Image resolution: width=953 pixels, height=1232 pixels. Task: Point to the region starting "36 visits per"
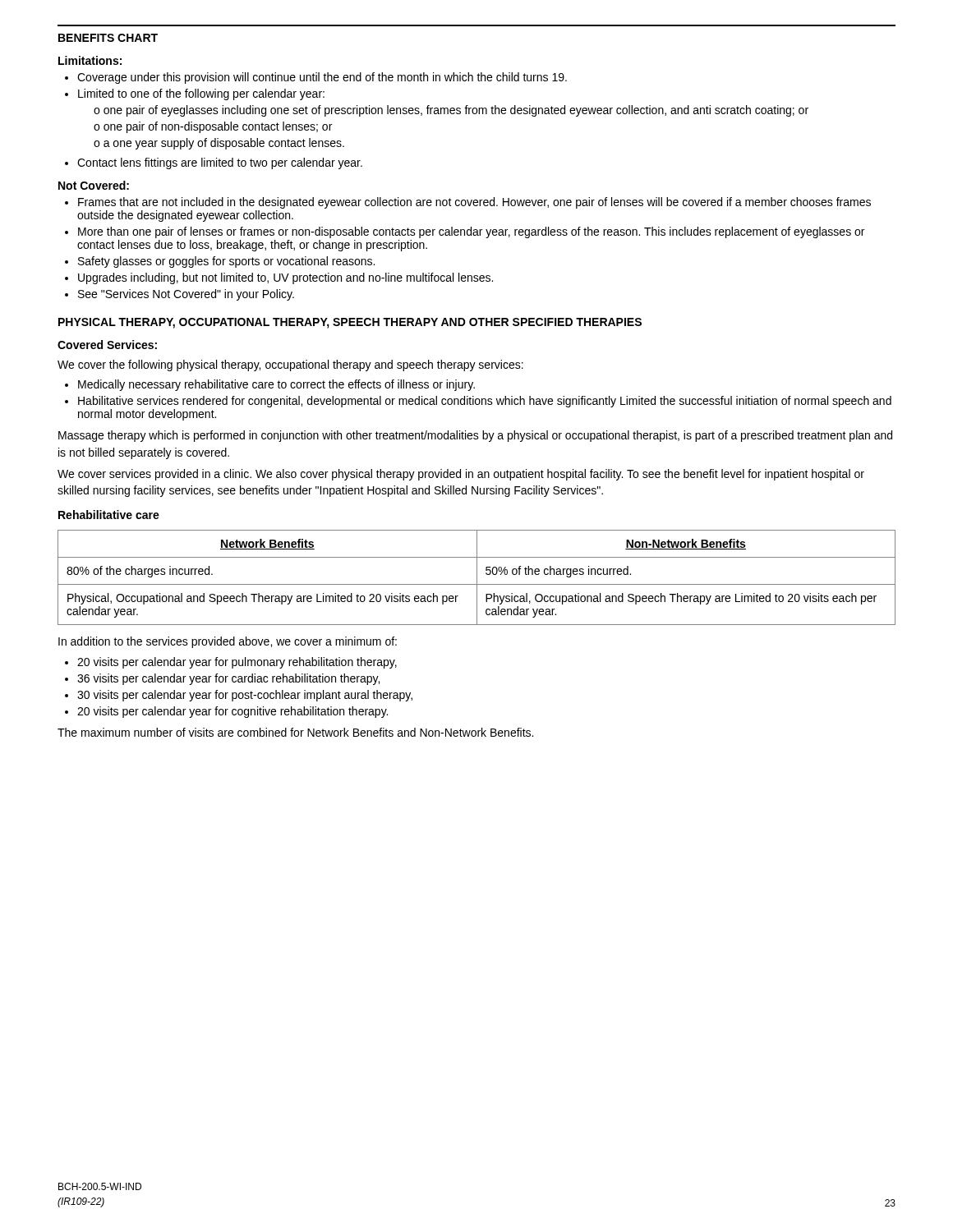(229, 678)
